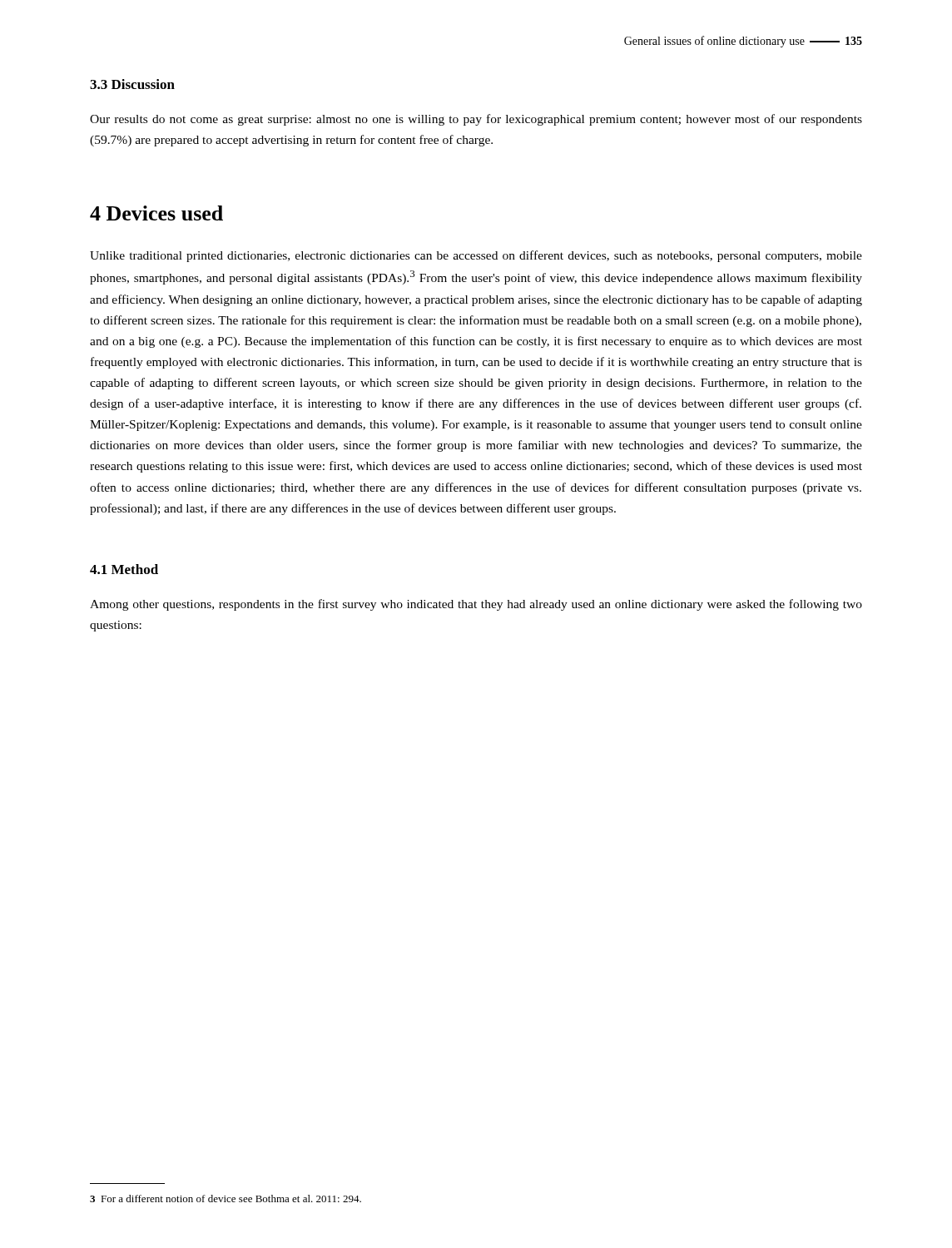
Task: Point to the block beginning "3 For a different"
Action: point(226,1198)
